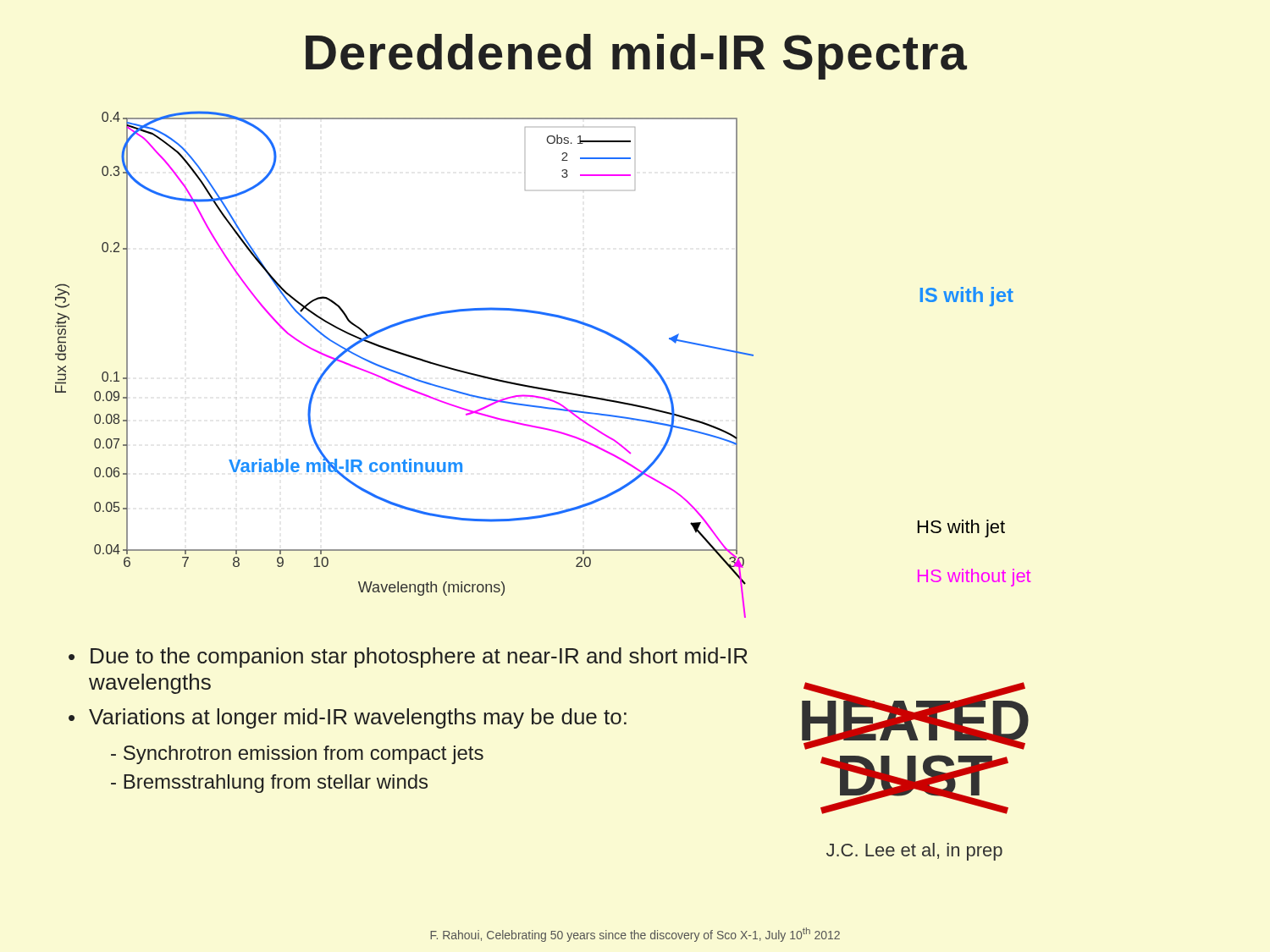Locate the continuous plot
1270x952 pixels.
point(500,360)
